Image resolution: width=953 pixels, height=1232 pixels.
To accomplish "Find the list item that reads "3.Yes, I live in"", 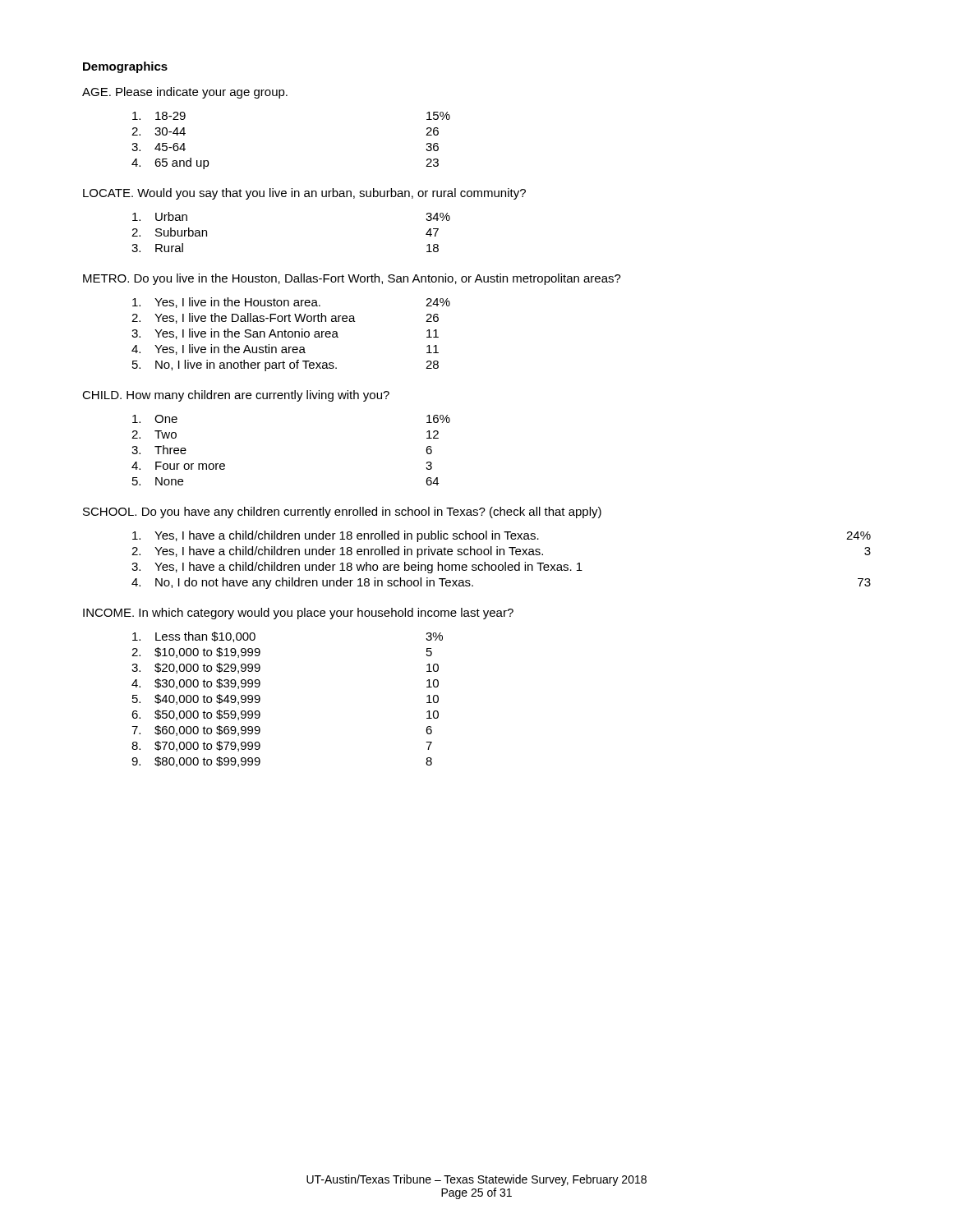I will coord(285,333).
